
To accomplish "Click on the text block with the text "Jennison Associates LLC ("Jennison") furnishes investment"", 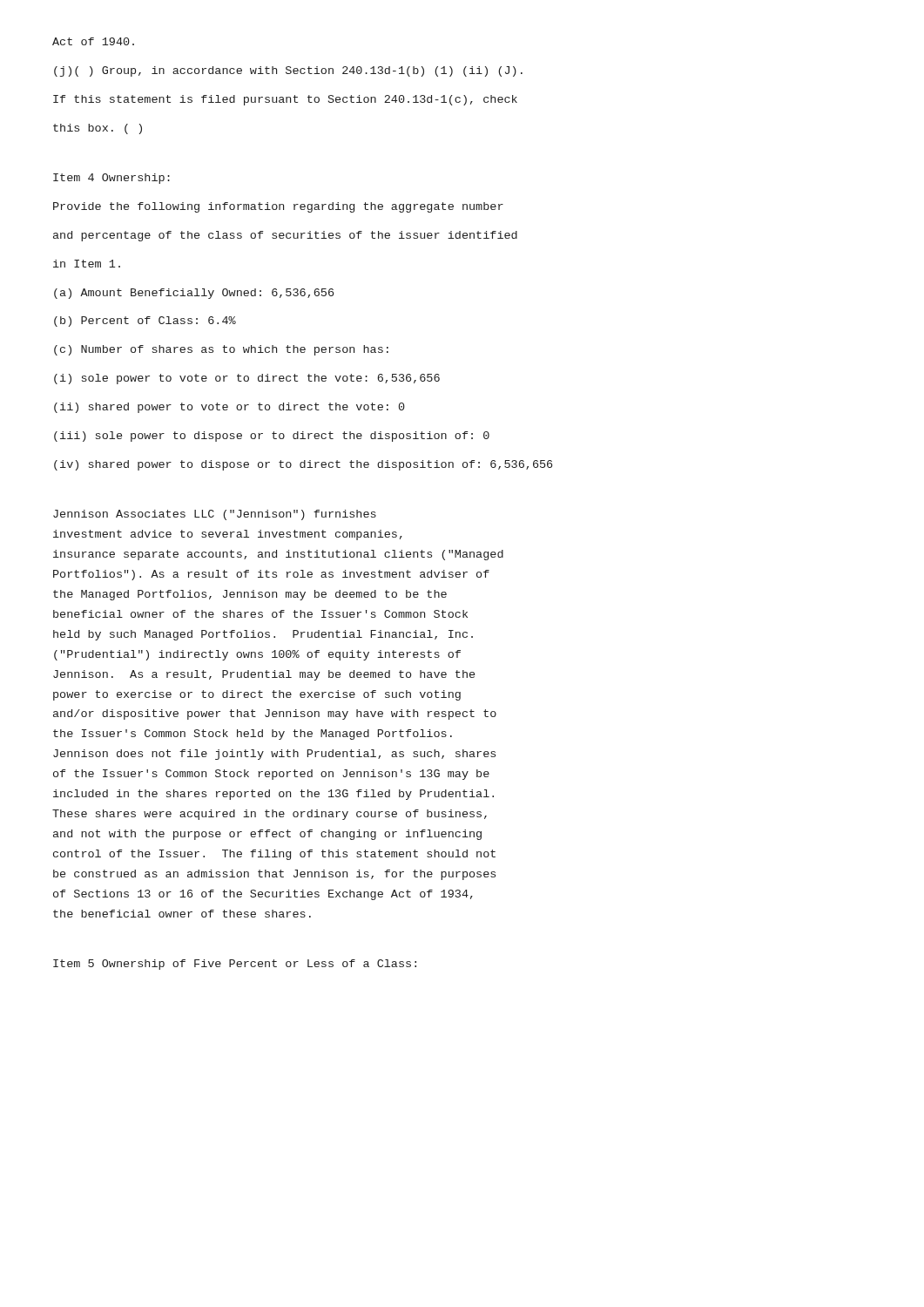I will click(278, 714).
